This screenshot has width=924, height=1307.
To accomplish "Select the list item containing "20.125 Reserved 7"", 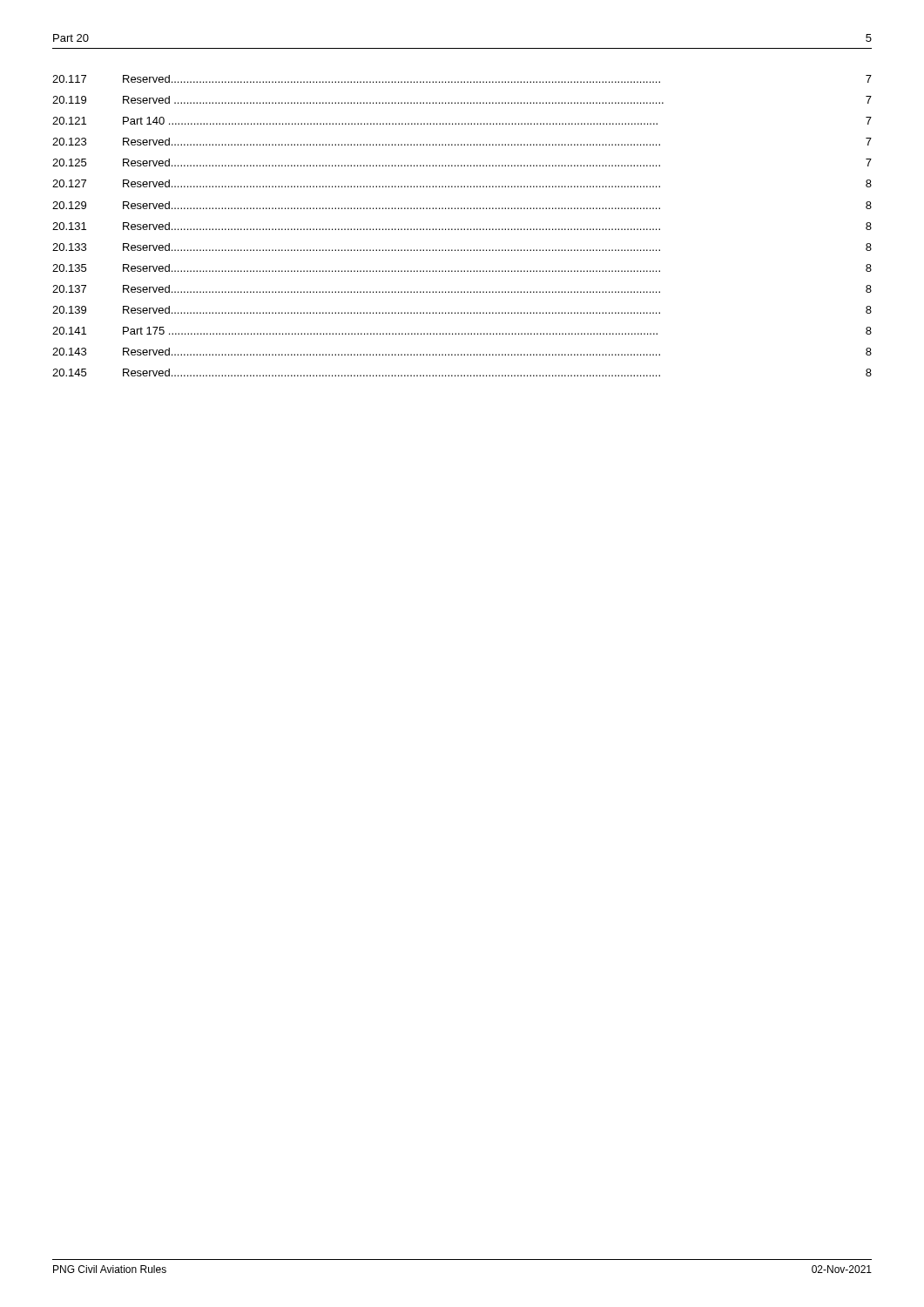I will click(462, 163).
